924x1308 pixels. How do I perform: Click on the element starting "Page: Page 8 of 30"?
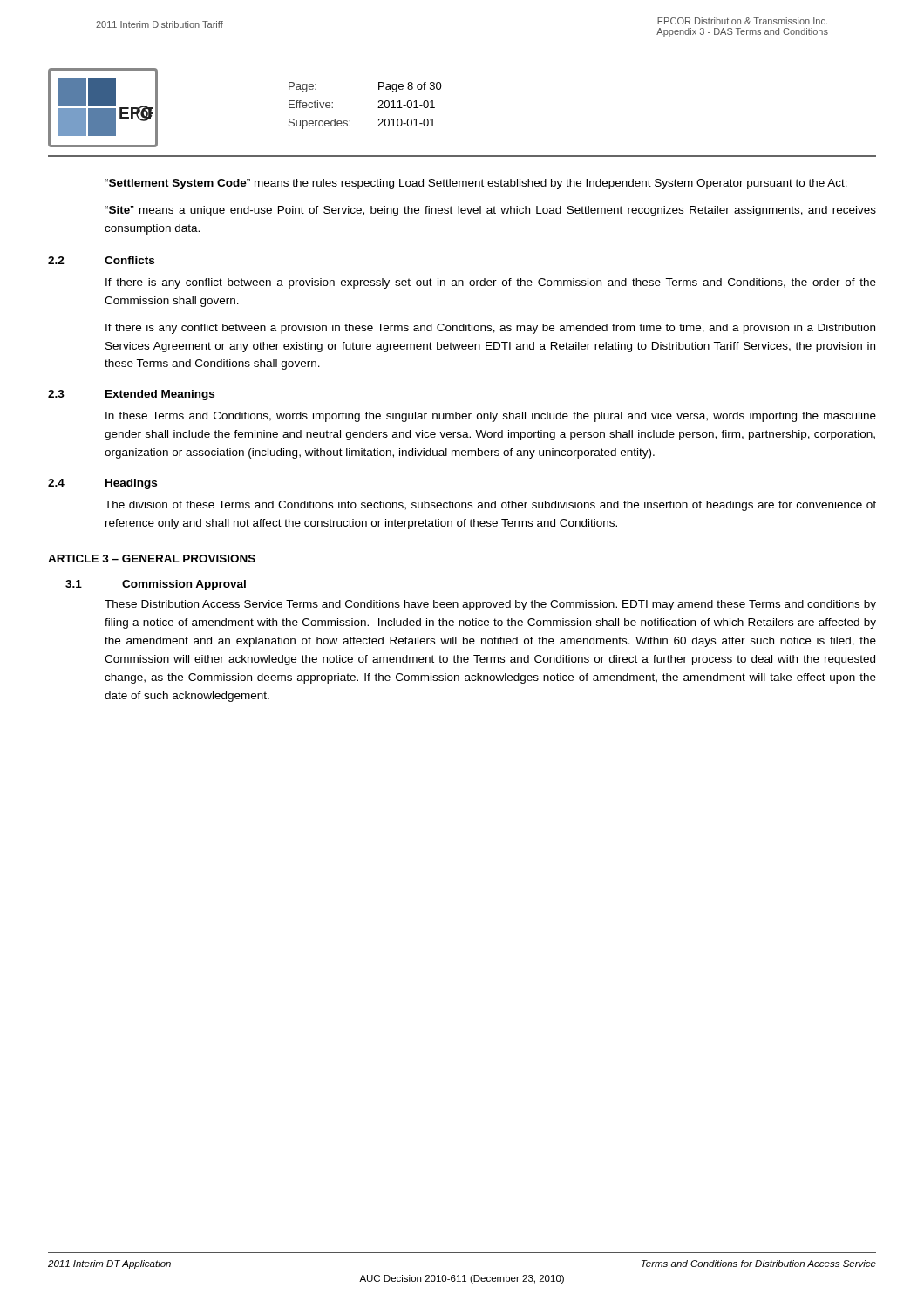(302, 87)
